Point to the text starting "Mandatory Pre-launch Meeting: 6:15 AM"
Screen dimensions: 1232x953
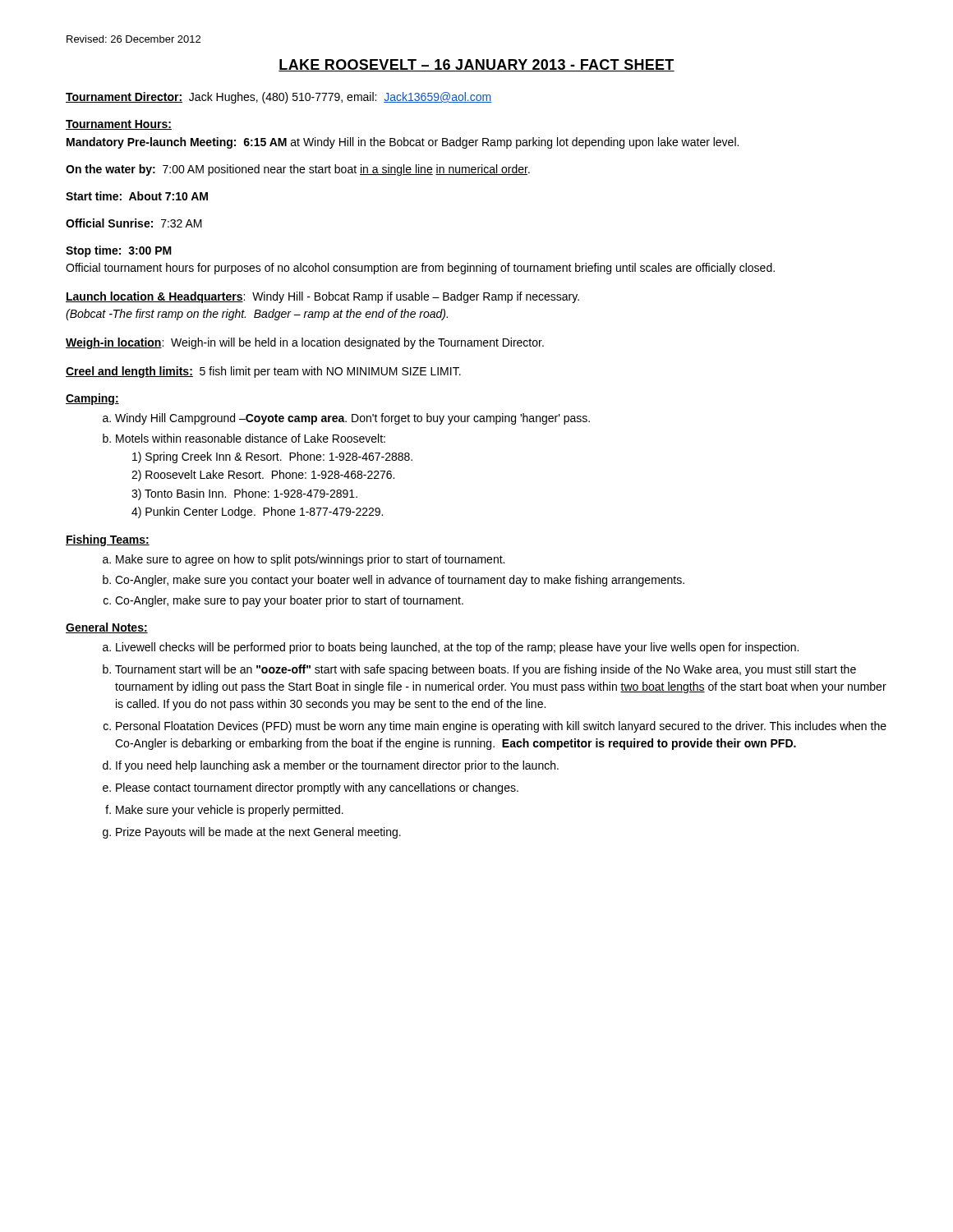pyautogui.click(x=403, y=142)
